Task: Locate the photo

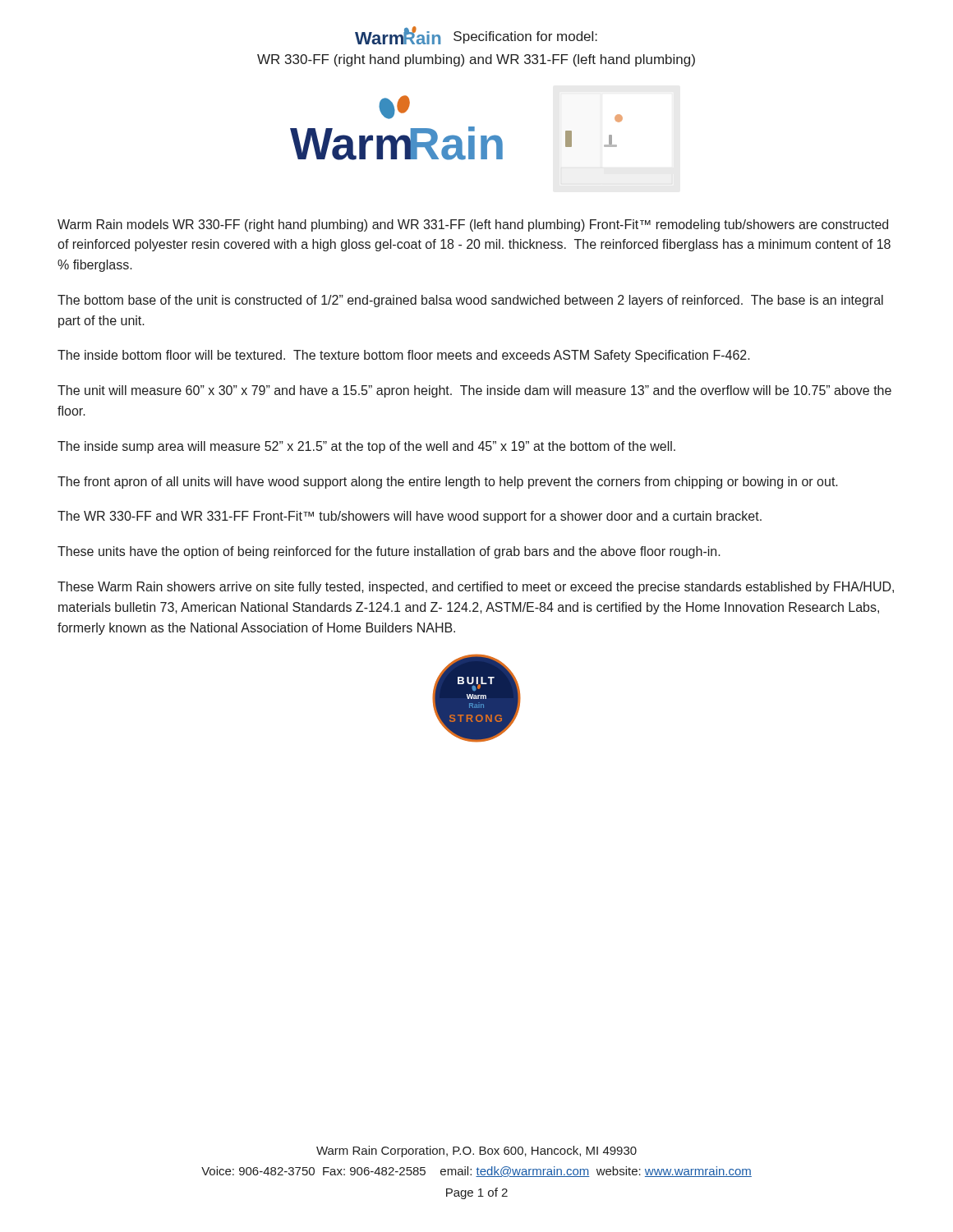Action: click(616, 140)
